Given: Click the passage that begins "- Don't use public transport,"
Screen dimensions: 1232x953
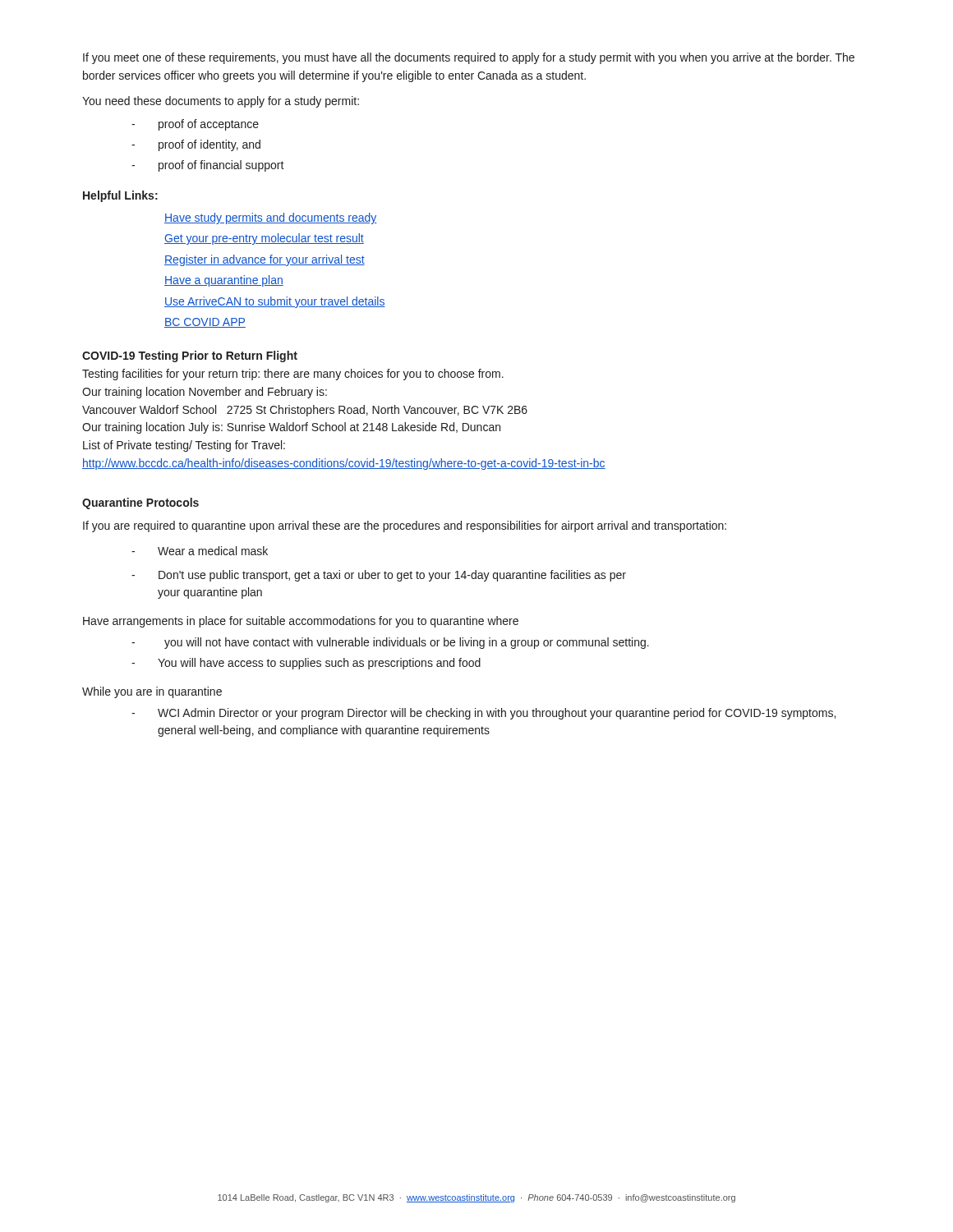Looking at the screenshot, I should (x=379, y=584).
